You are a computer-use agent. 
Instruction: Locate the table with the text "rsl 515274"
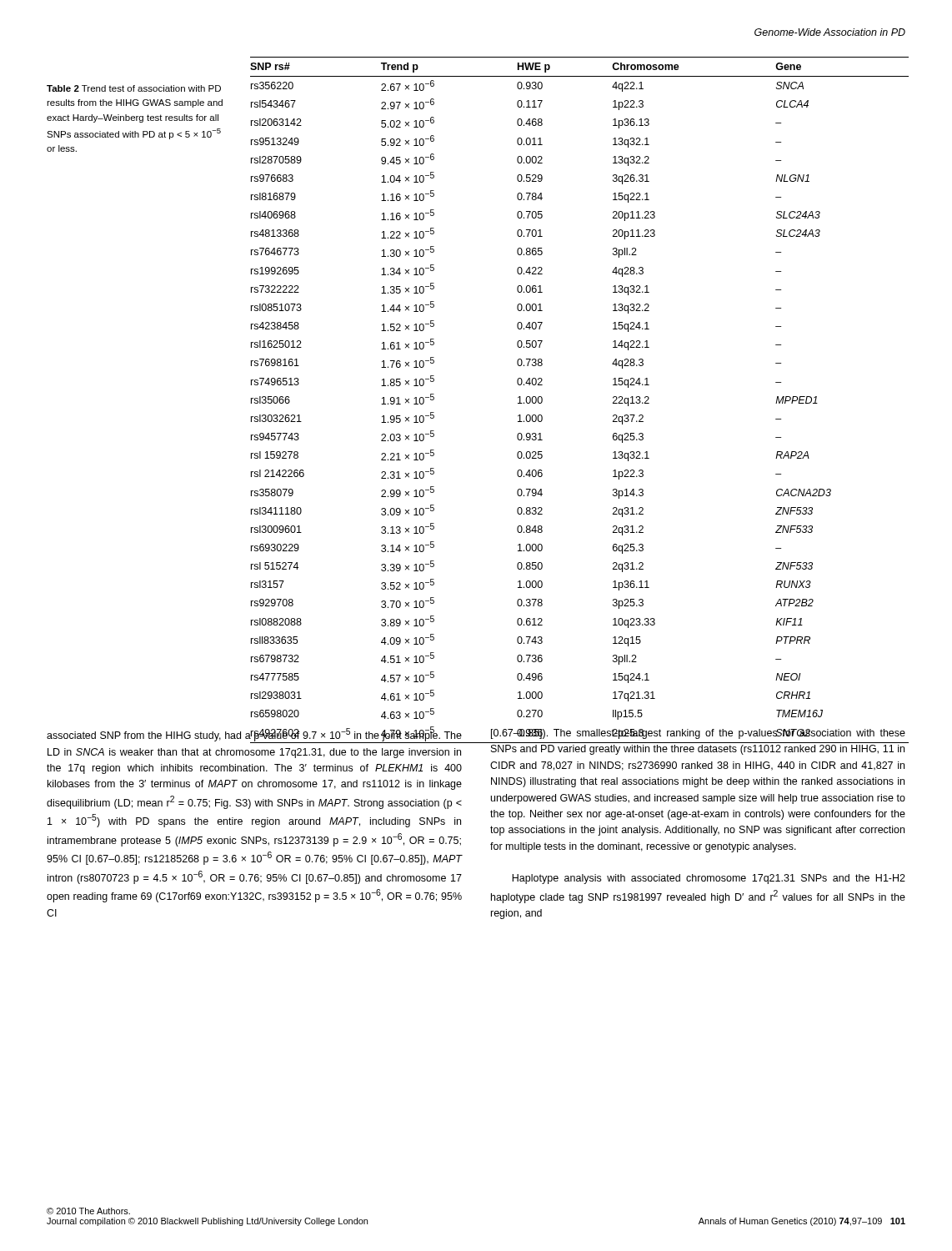pos(579,402)
